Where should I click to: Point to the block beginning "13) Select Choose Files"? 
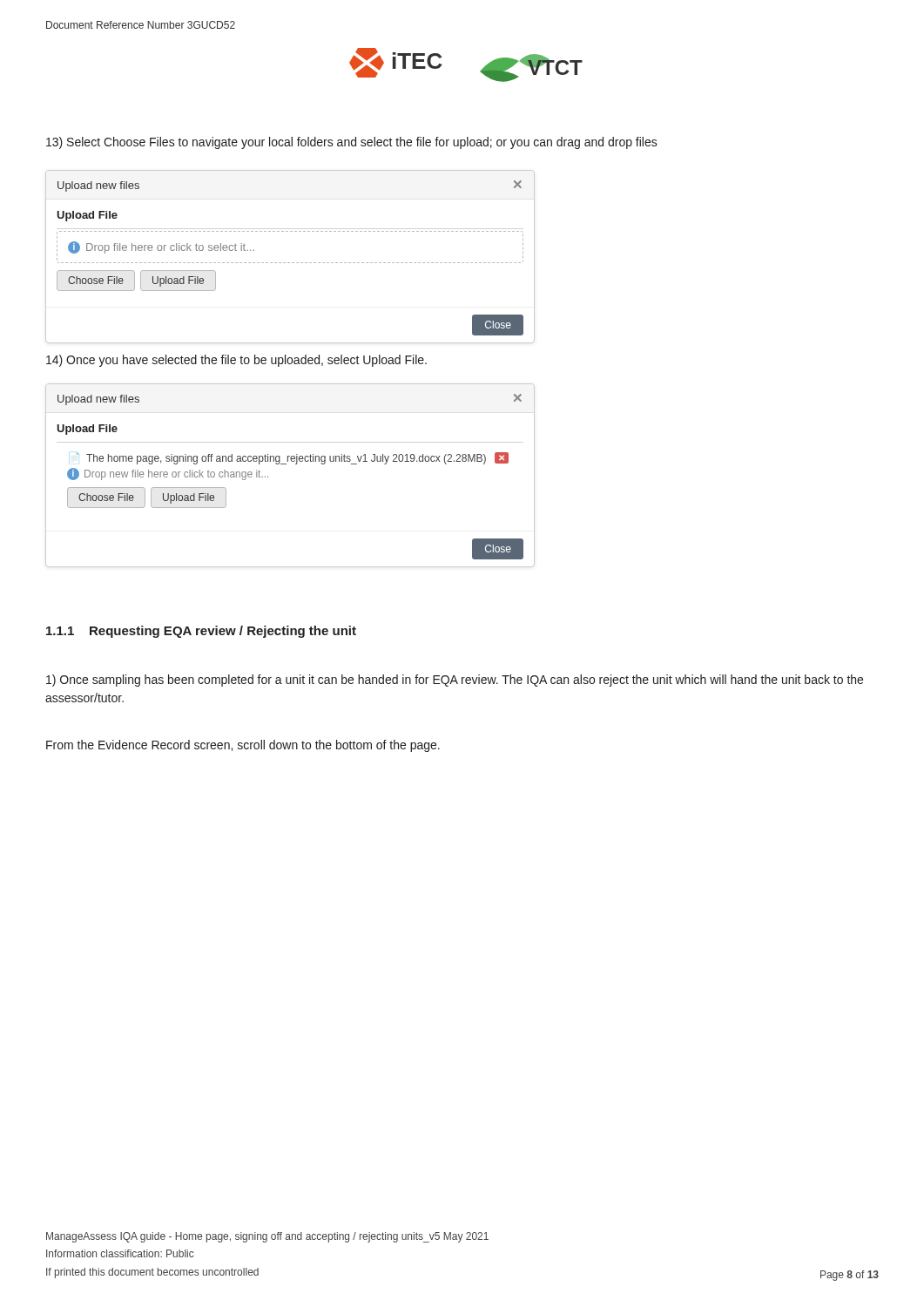pos(351,142)
